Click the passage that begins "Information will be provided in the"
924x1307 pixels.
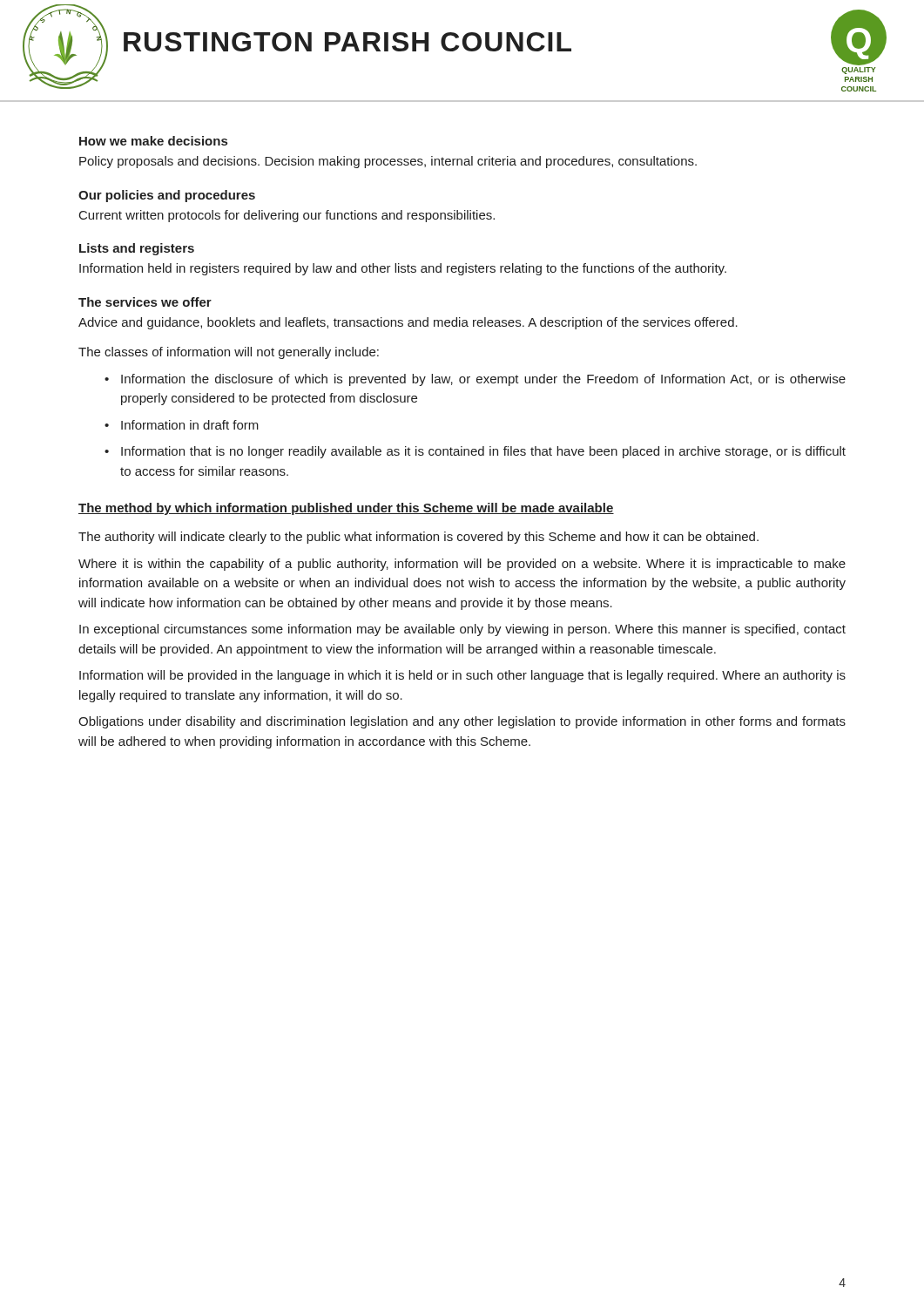[462, 685]
